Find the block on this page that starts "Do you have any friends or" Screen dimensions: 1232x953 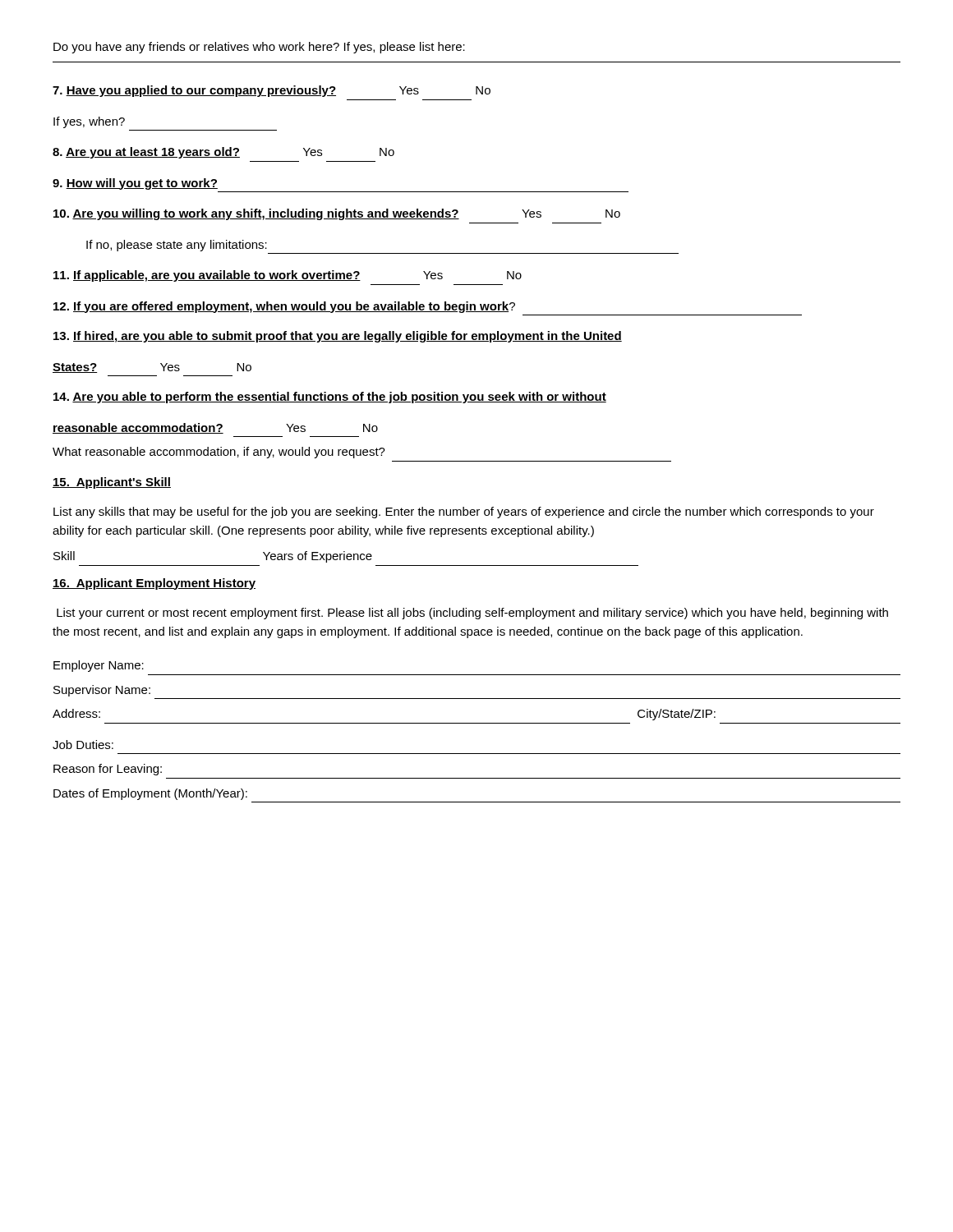coord(259,46)
